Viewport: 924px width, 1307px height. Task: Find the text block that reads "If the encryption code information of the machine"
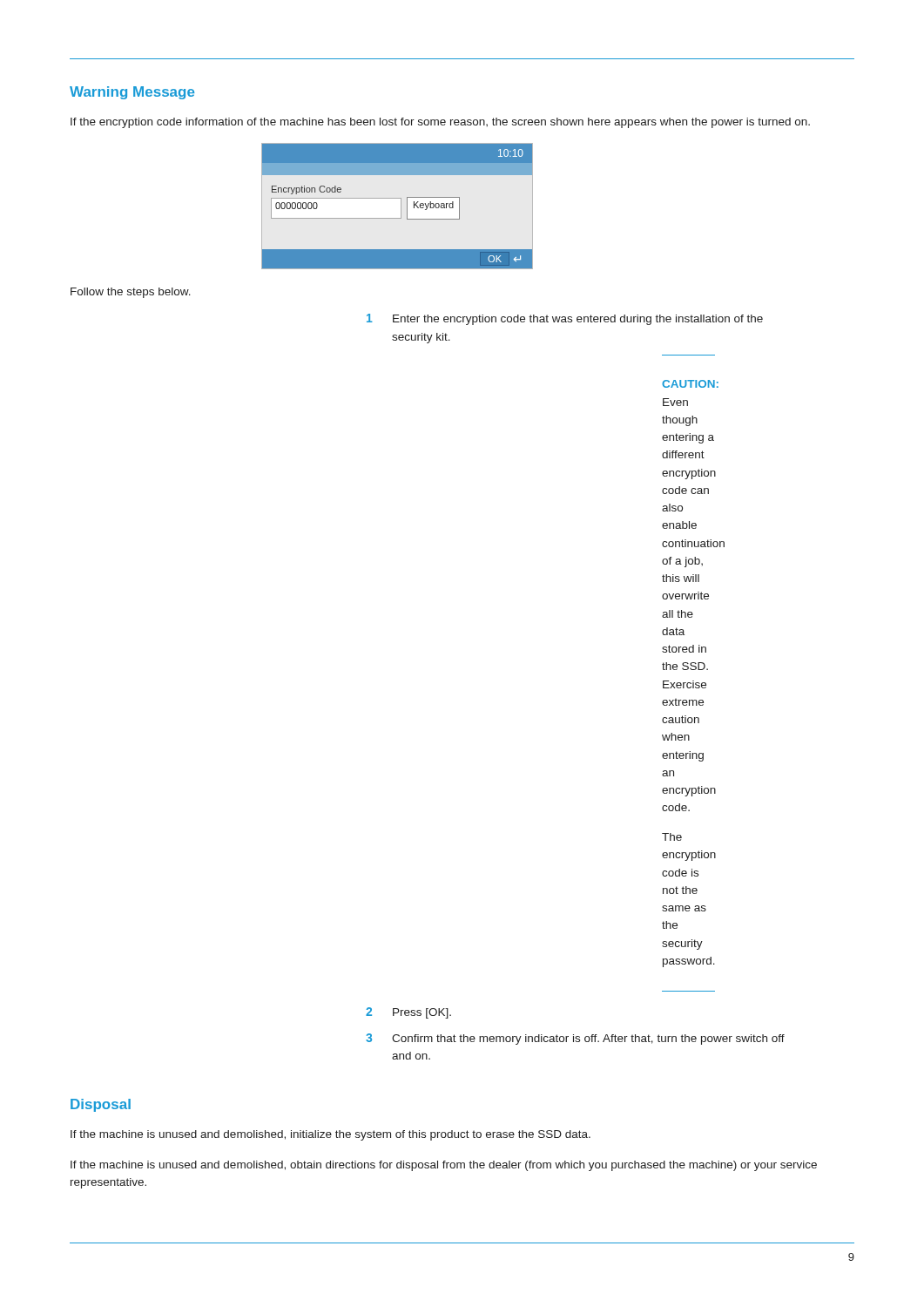[444, 122]
